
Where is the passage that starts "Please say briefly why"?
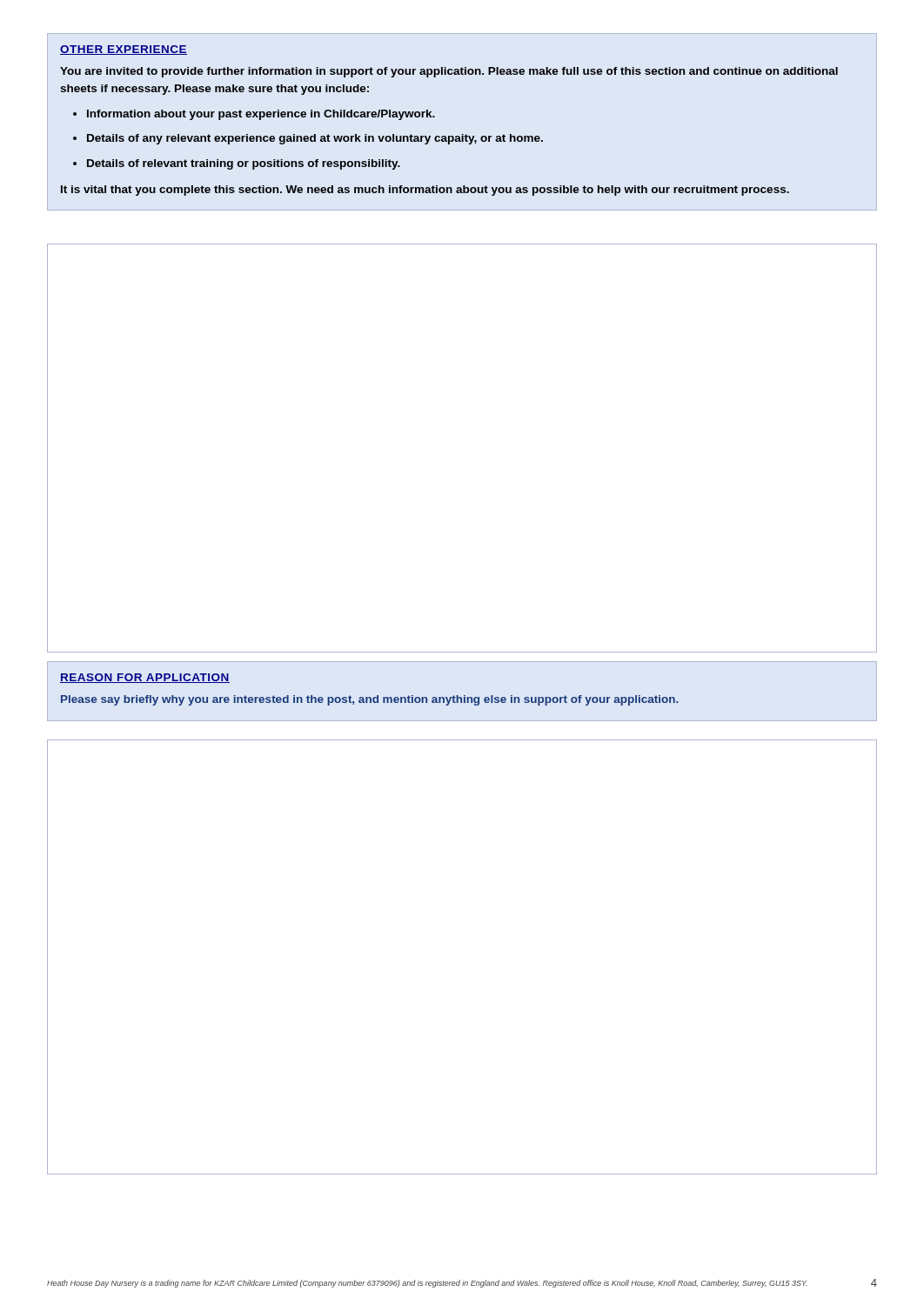[369, 699]
